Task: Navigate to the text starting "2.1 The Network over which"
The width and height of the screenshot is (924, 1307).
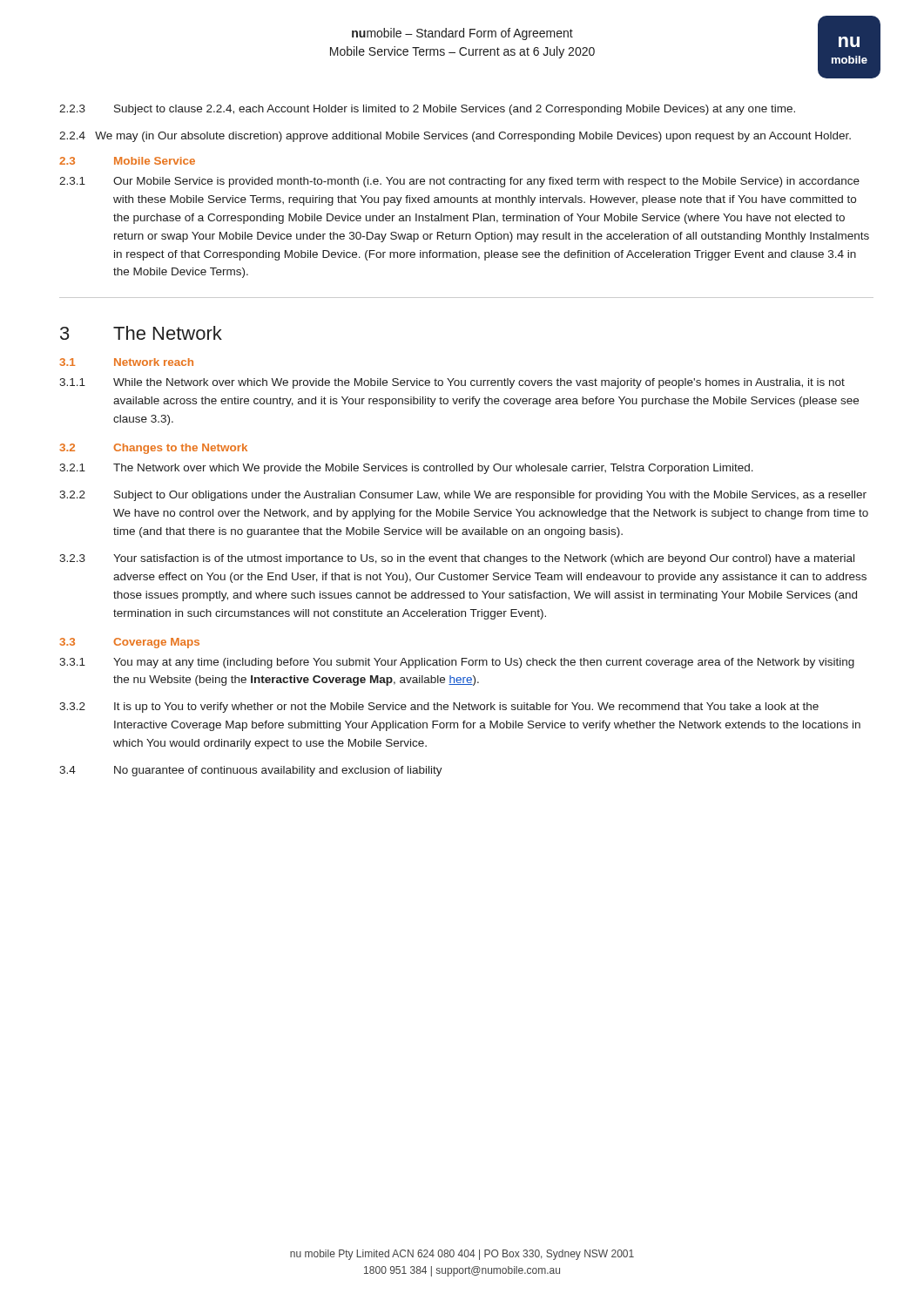Action: pyautogui.click(x=466, y=468)
